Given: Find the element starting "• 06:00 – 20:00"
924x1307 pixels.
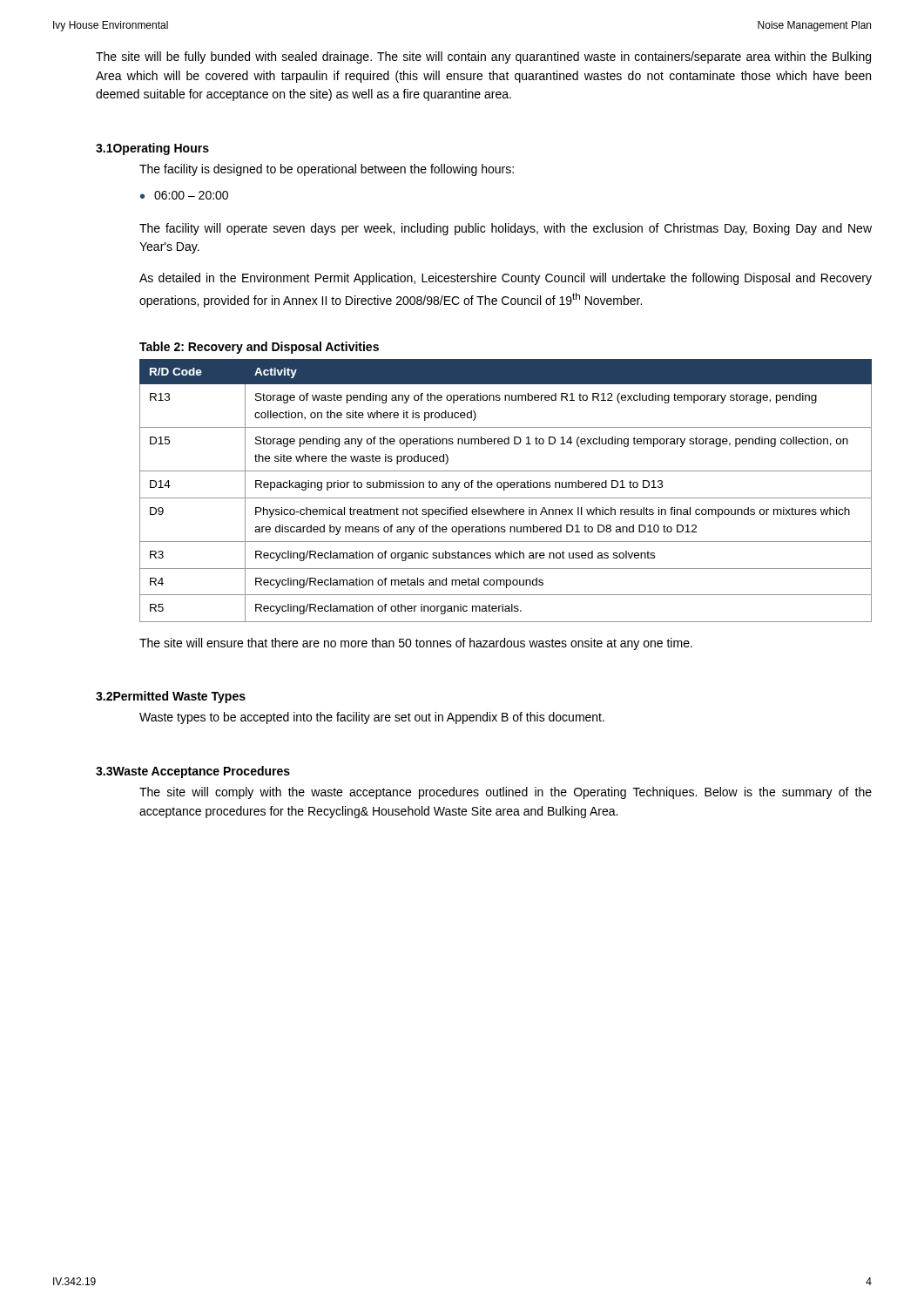Looking at the screenshot, I should (x=184, y=196).
